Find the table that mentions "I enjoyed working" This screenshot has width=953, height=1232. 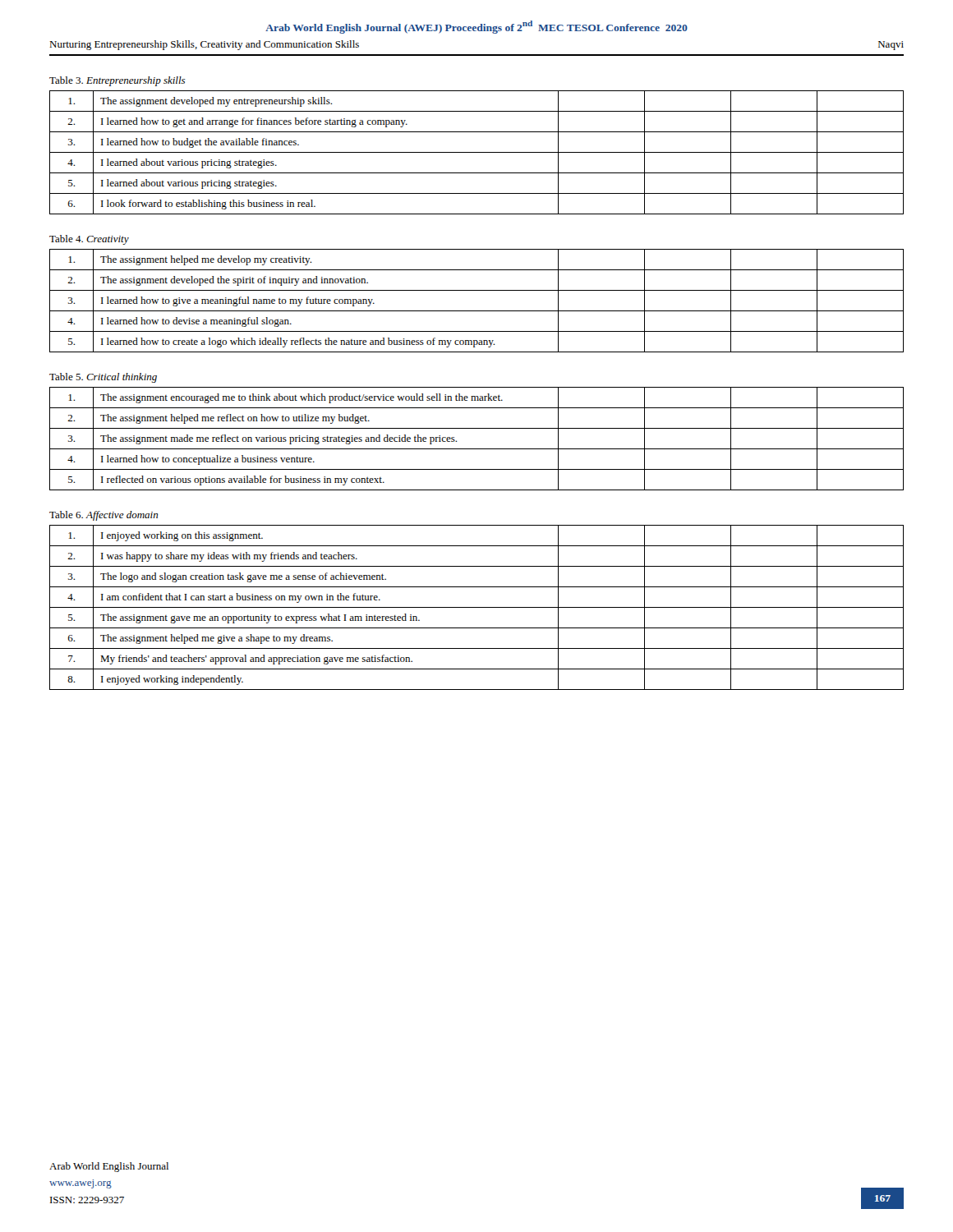(476, 607)
